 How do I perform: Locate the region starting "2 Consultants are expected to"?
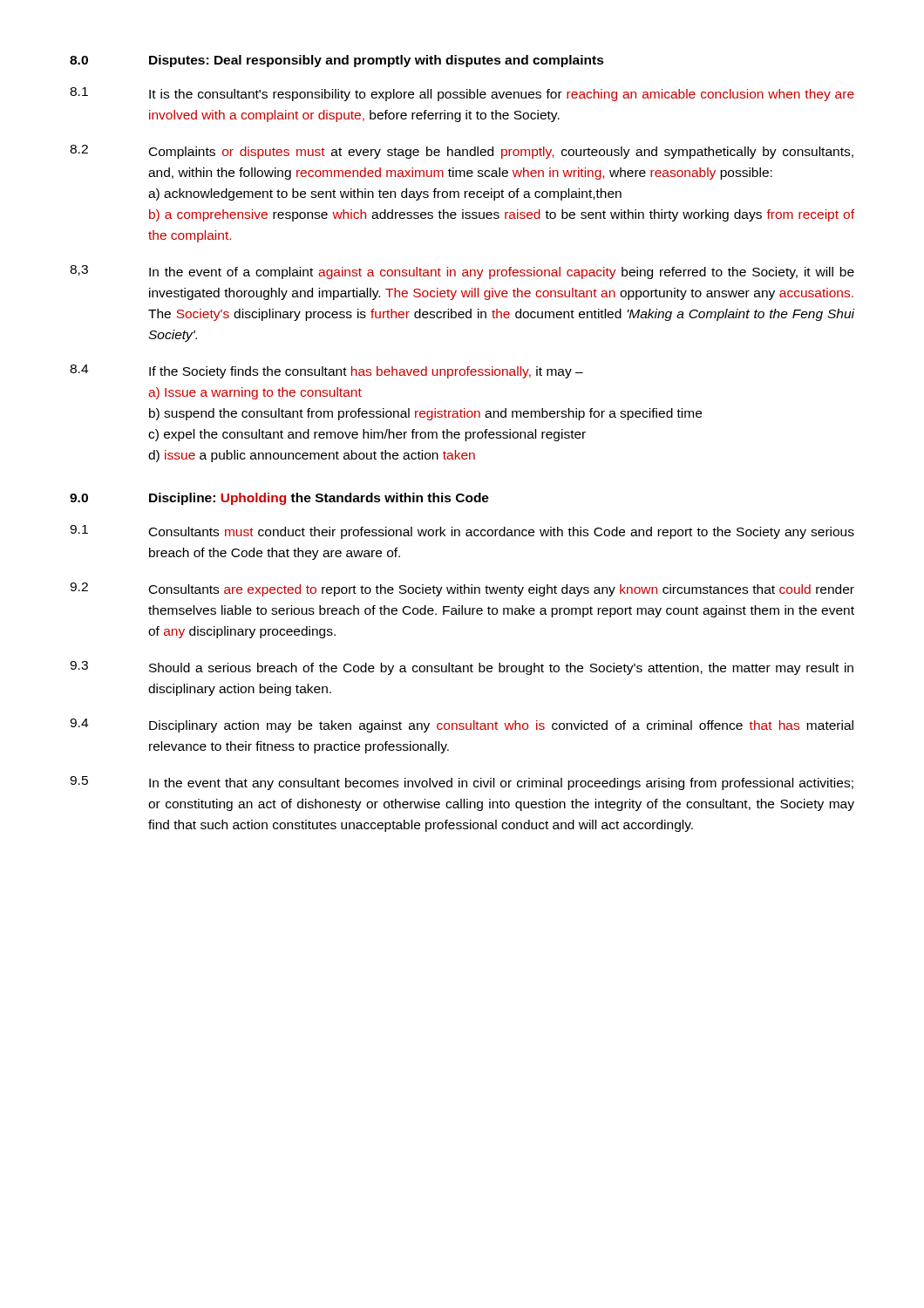(x=462, y=611)
